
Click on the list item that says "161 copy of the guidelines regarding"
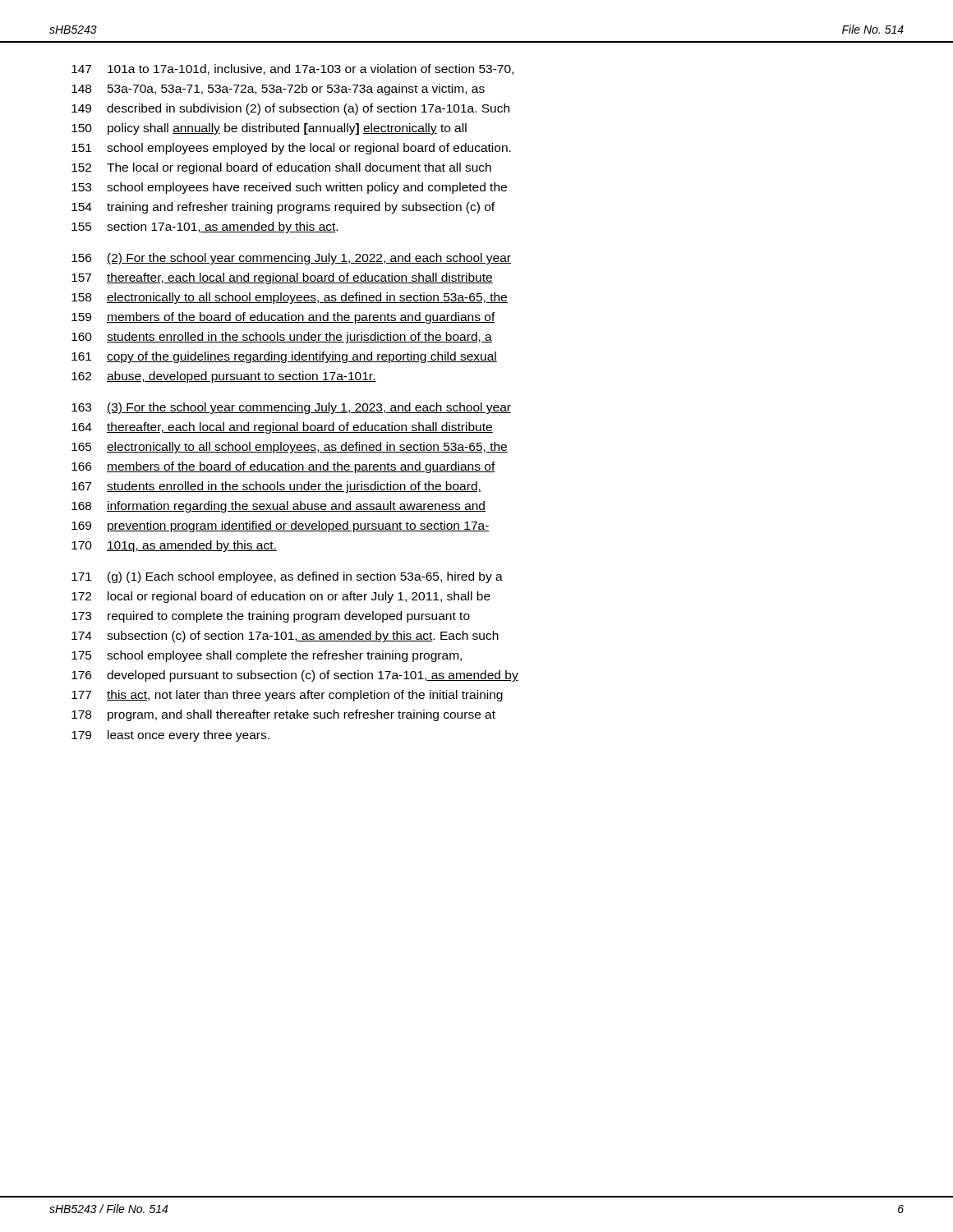coord(476,357)
